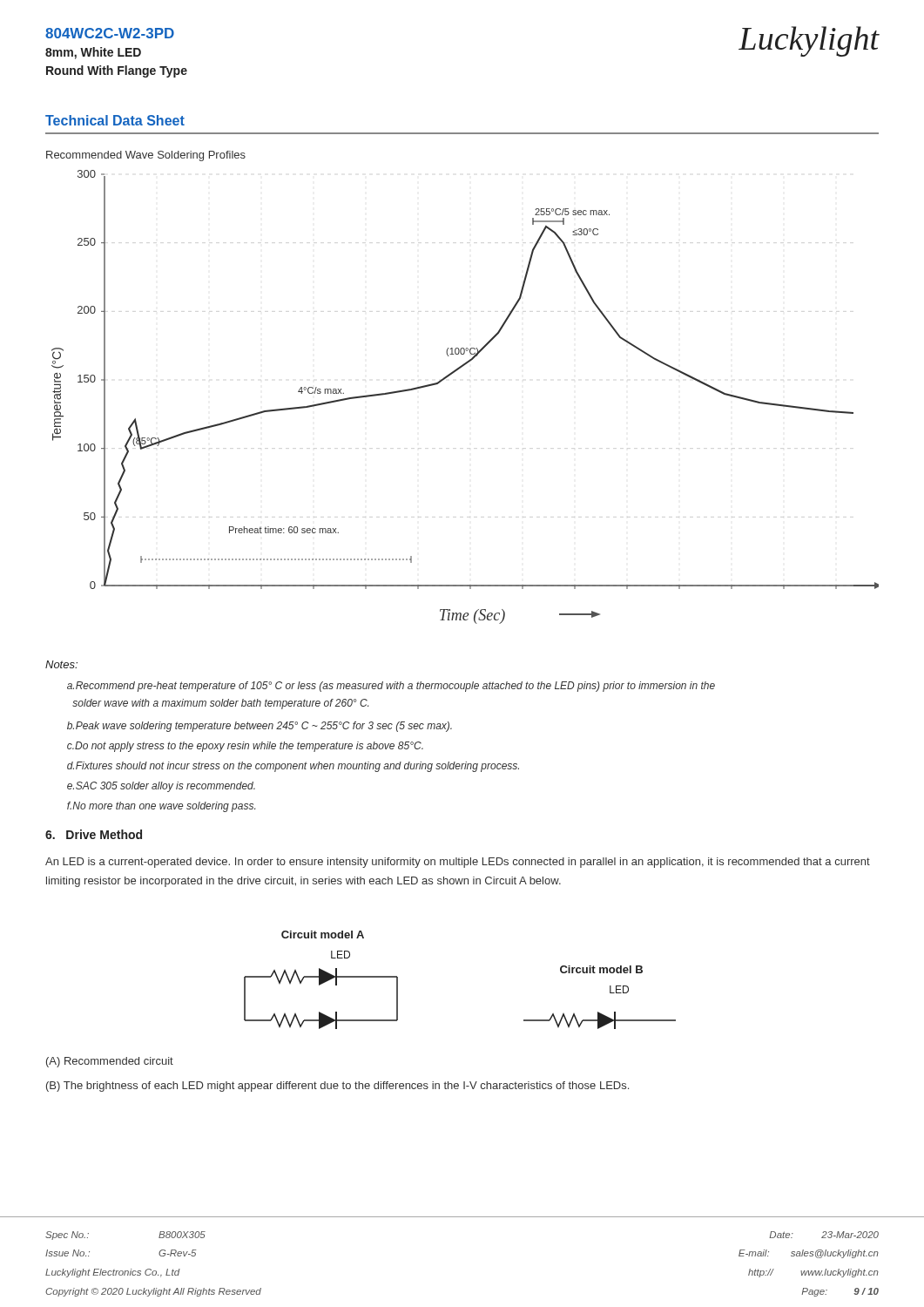Point to the block starting "Technical Data Sheet"
The height and width of the screenshot is (1307, 924).
(462, 124)
